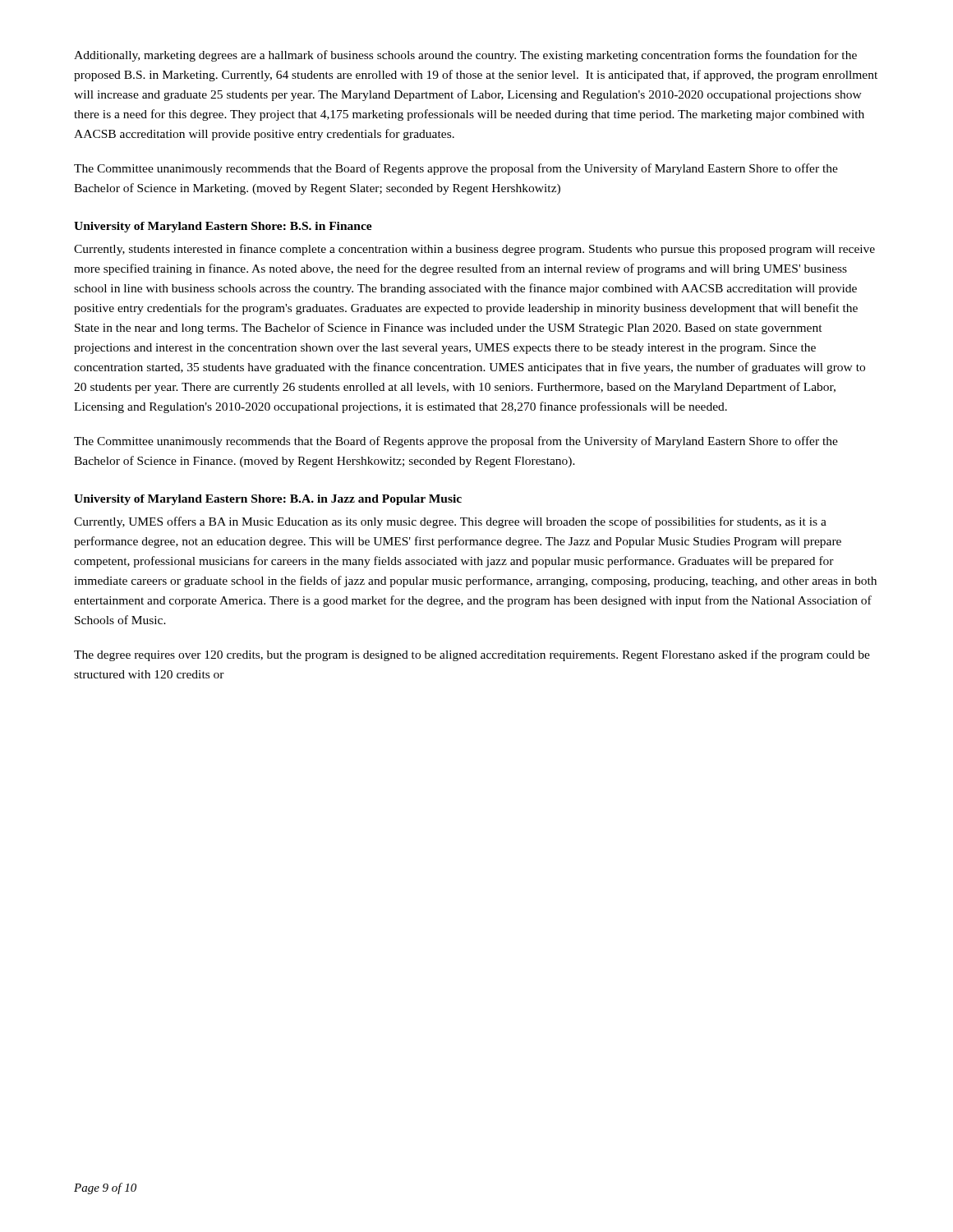Locate the block of text that opens with "The degree requires"

coord(472,664)
